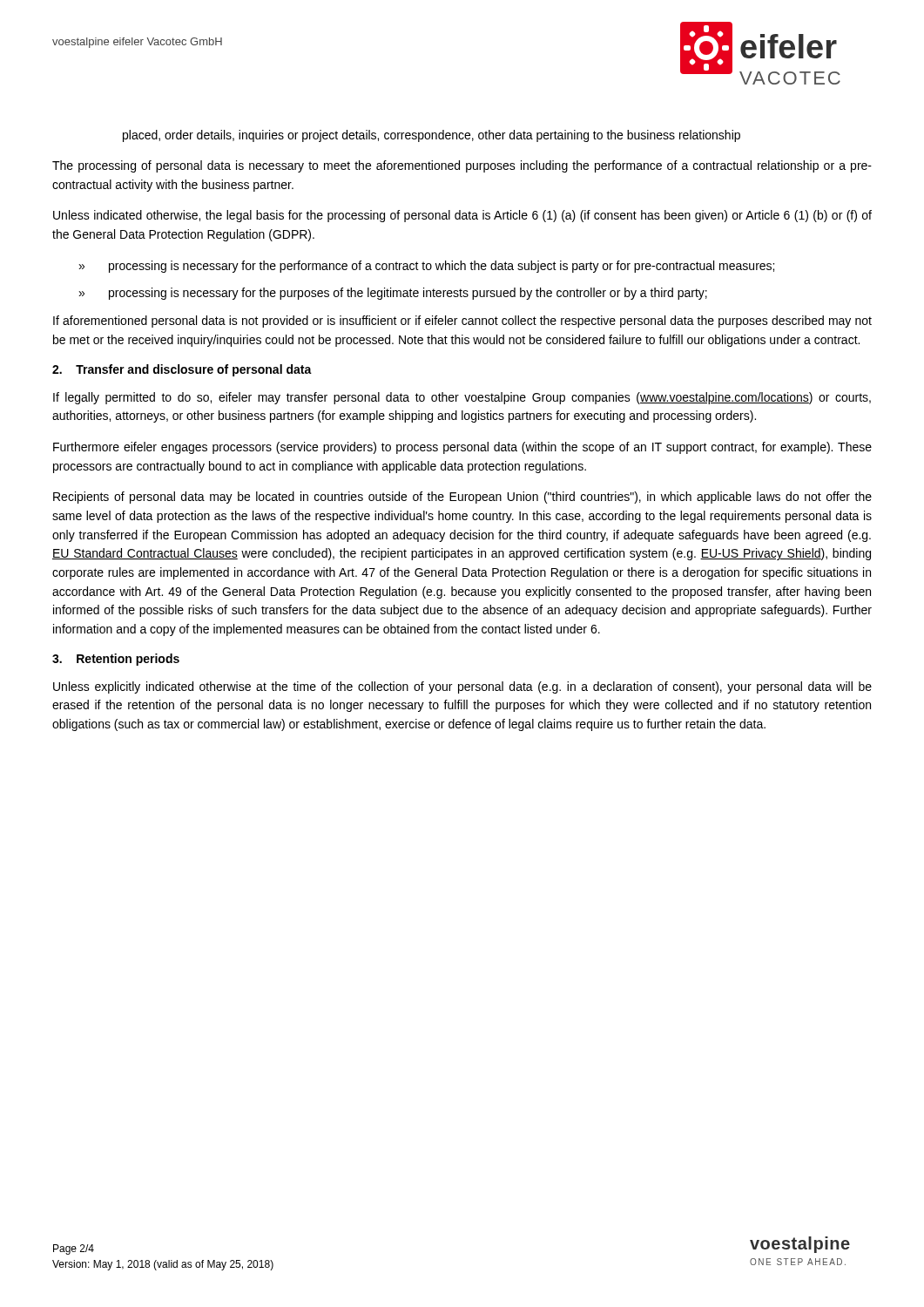Find the region starting "3. Retention periods"
The height and width of the screenshot is (1307, 924).
(116, 659)
